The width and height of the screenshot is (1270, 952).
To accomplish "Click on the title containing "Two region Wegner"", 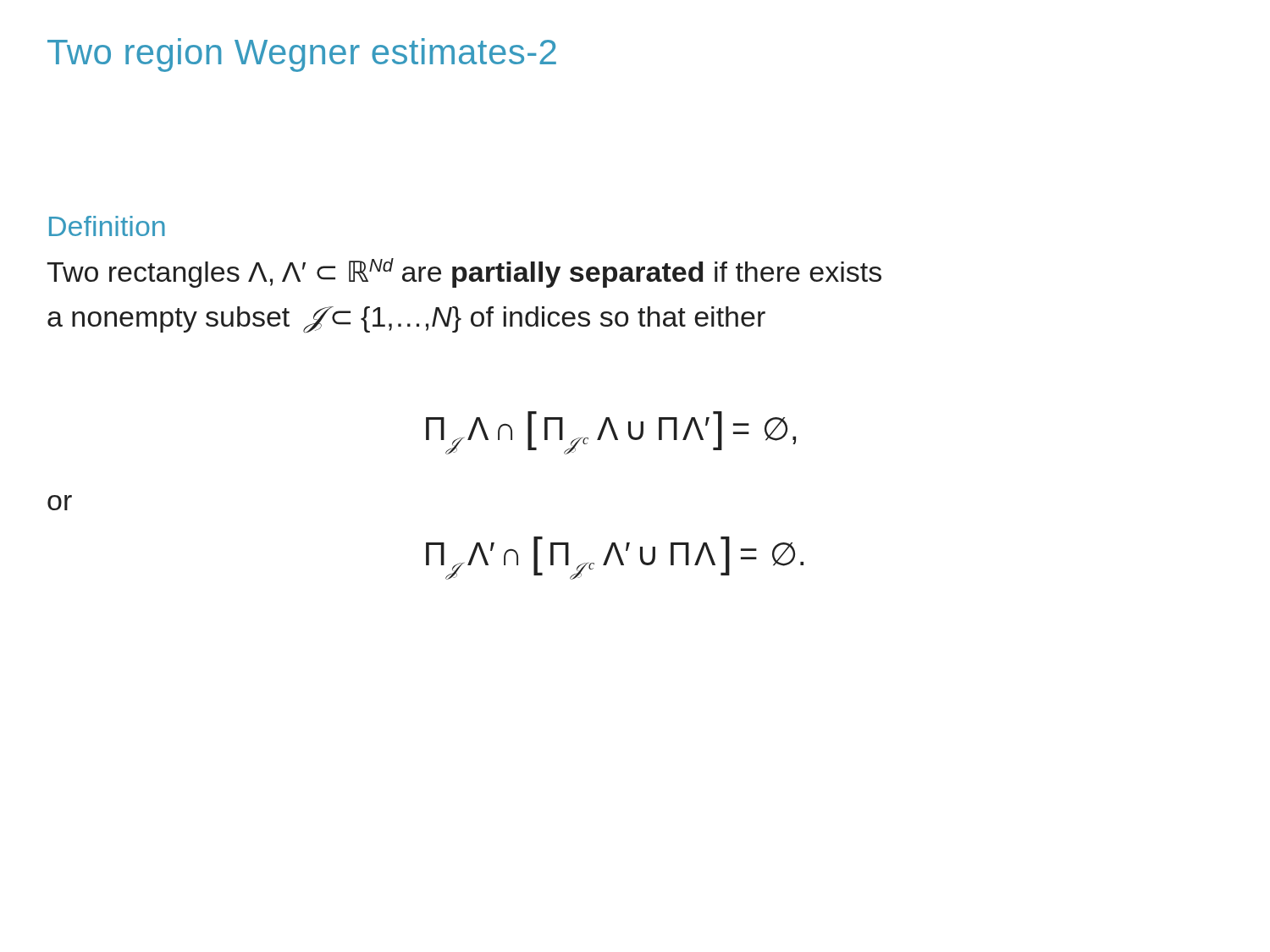I will coord(302,52).
